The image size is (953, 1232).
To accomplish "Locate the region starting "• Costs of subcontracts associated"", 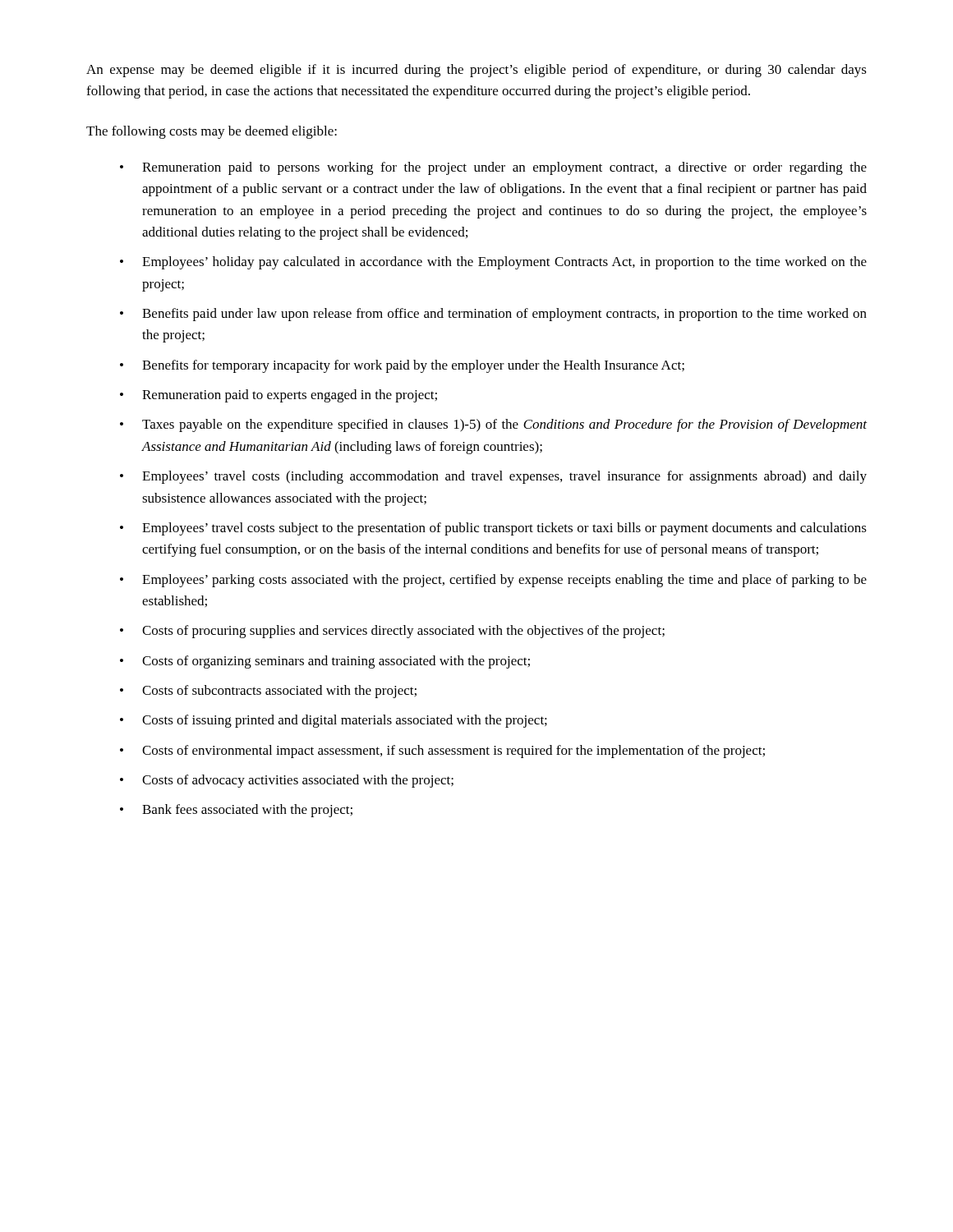I will tap(268, 692).
